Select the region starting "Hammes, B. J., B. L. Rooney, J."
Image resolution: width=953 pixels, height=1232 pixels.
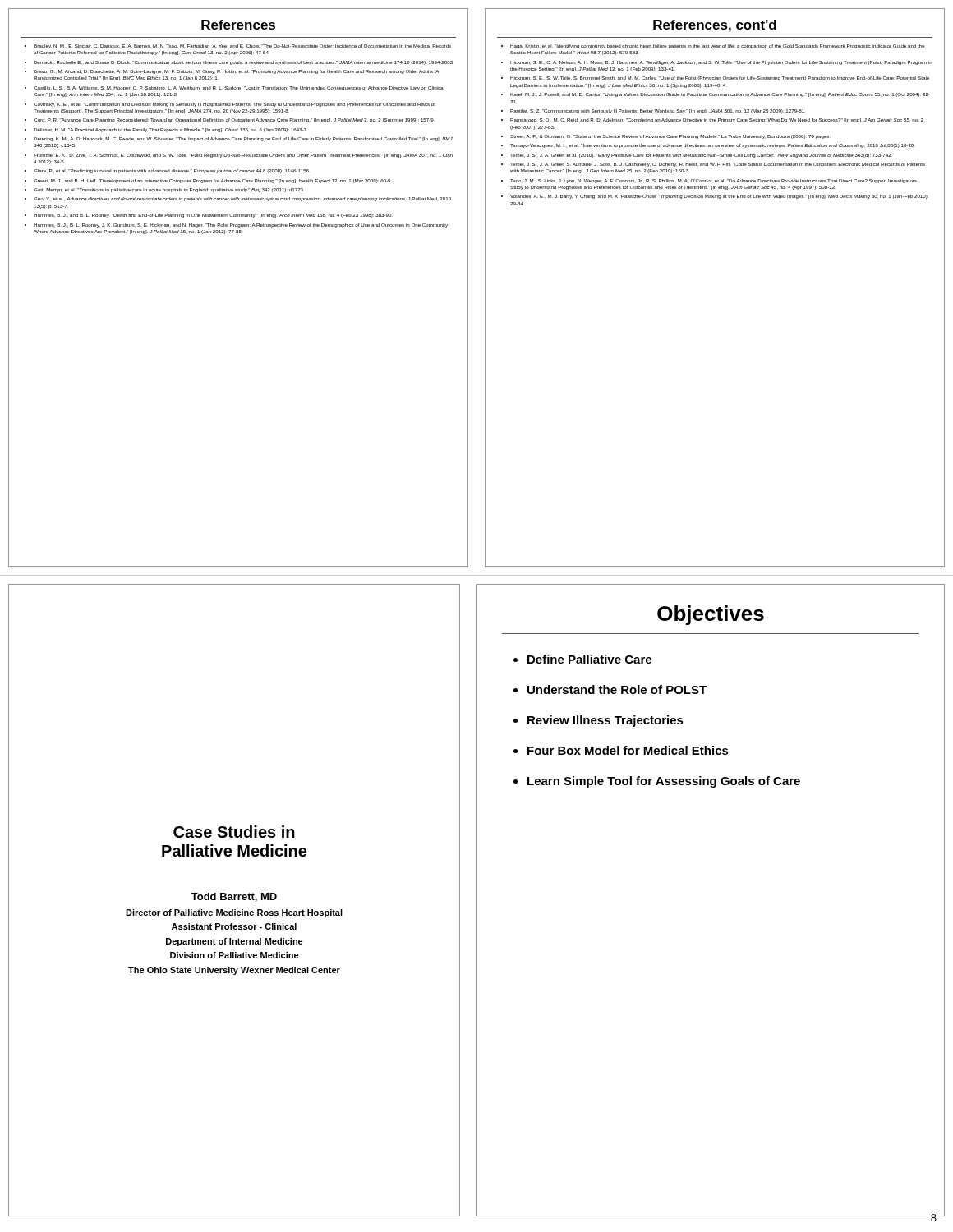click(x=241, y=228)
